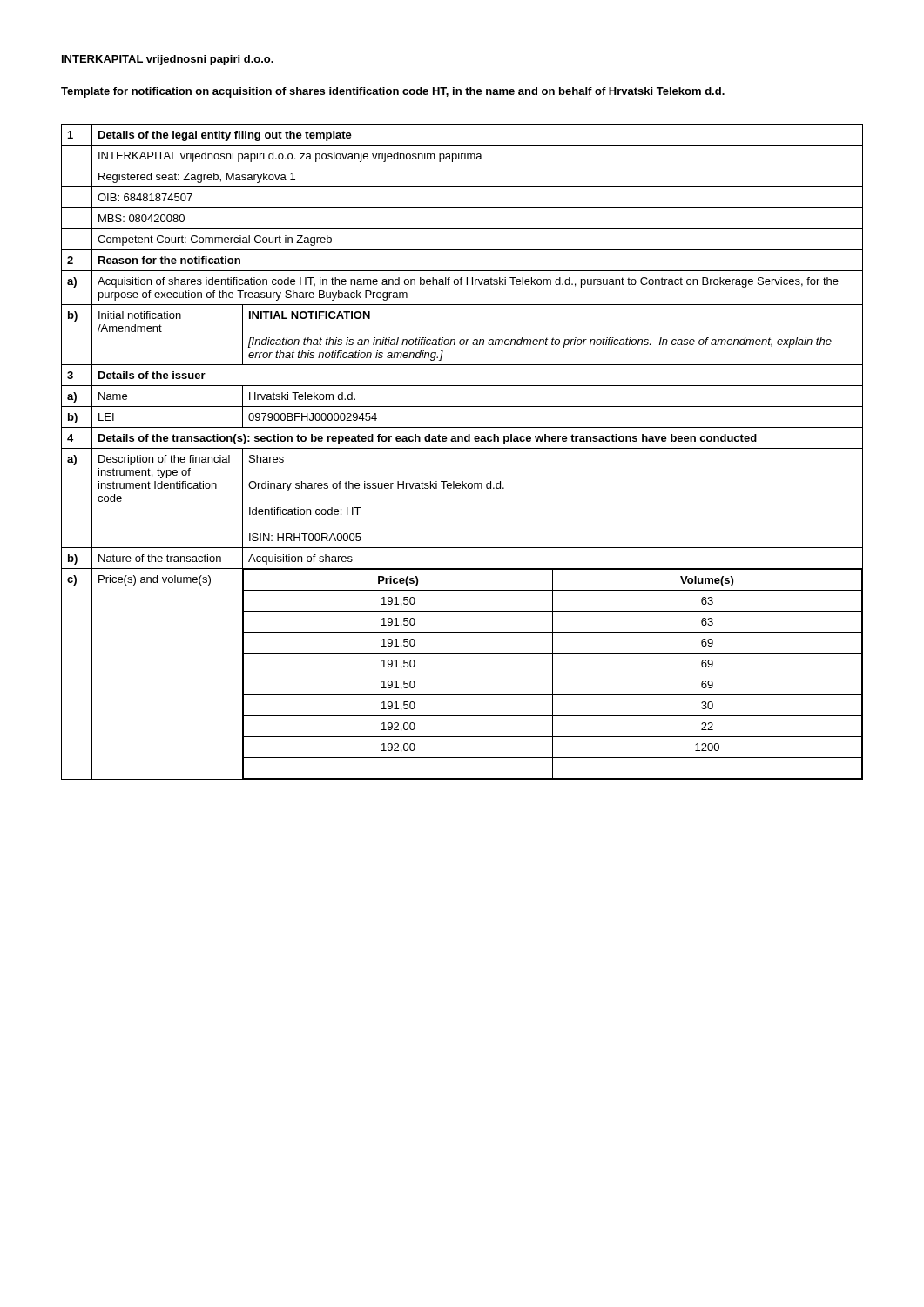
Task: Locate the element starting "INTERKAPITAL vrijednosni papiri d.o.o."
Action: [x=167, y=59]
